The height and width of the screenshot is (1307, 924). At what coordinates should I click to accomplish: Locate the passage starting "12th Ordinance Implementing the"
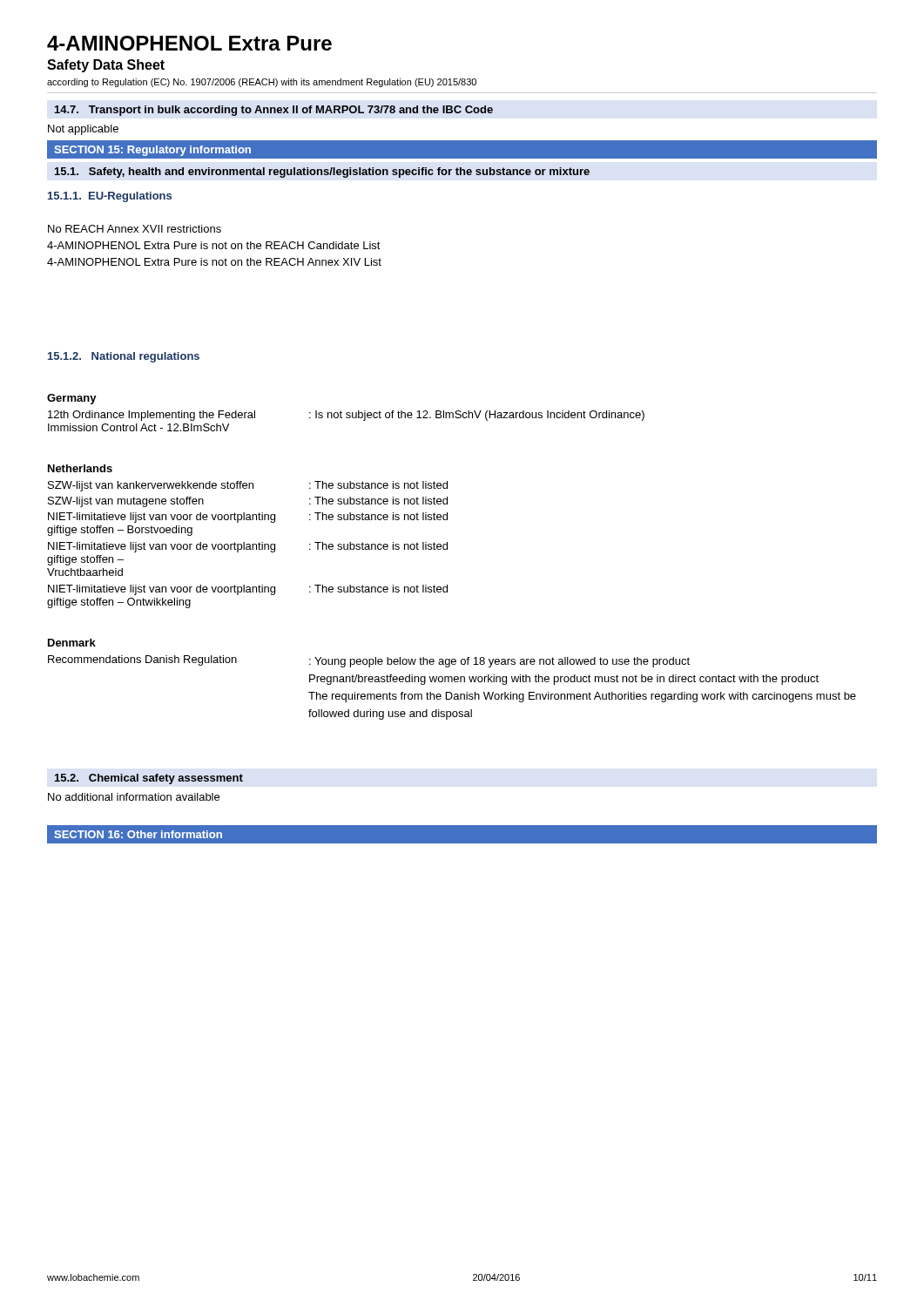(462, 421)
